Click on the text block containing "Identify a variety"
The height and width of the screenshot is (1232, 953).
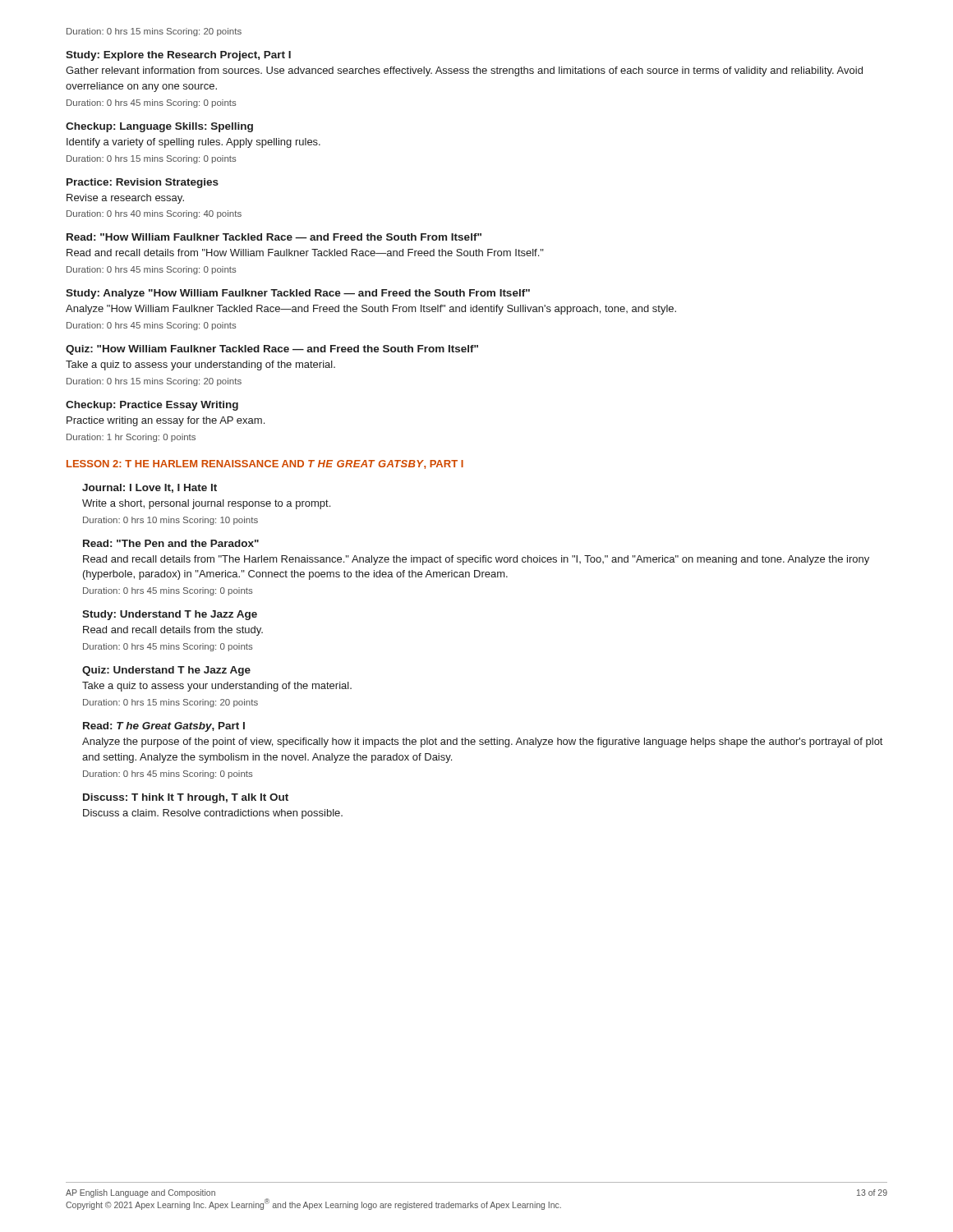click(x=193, y=143)
